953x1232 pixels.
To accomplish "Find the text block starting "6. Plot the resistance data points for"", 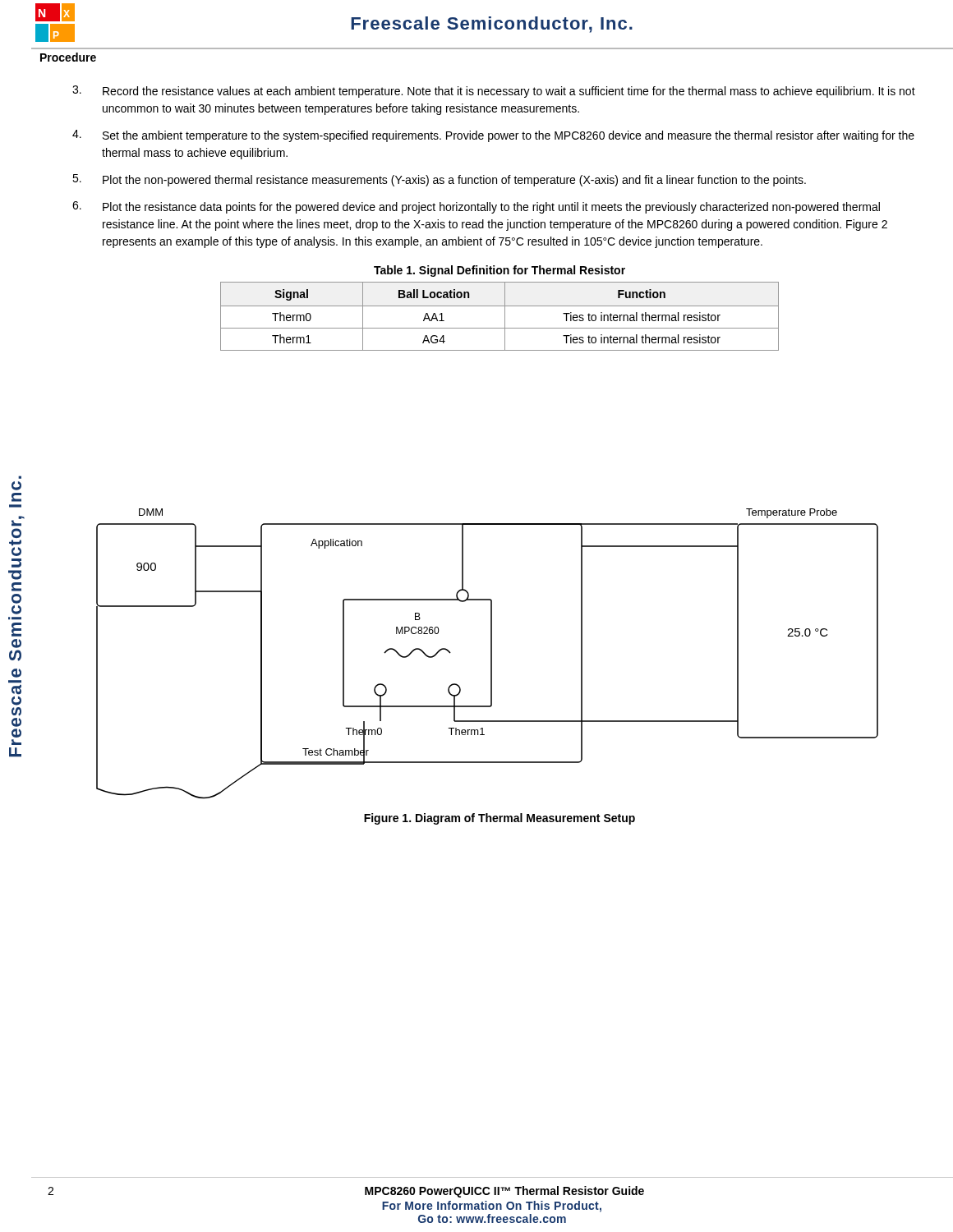I will (x=500, y=225).
